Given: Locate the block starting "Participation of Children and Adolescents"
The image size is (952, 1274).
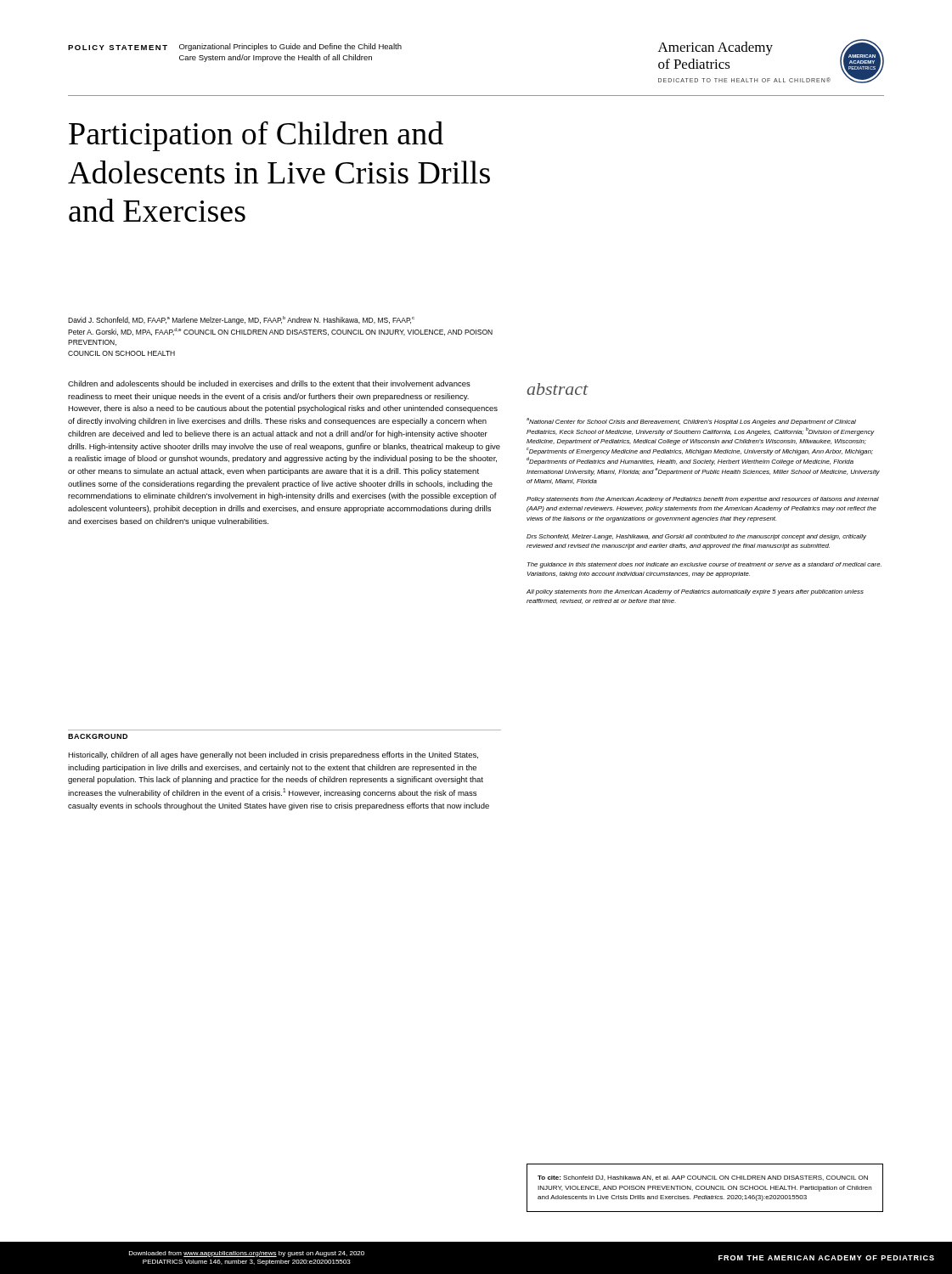Looking at the screenshot, I should (x=280, y=172).
